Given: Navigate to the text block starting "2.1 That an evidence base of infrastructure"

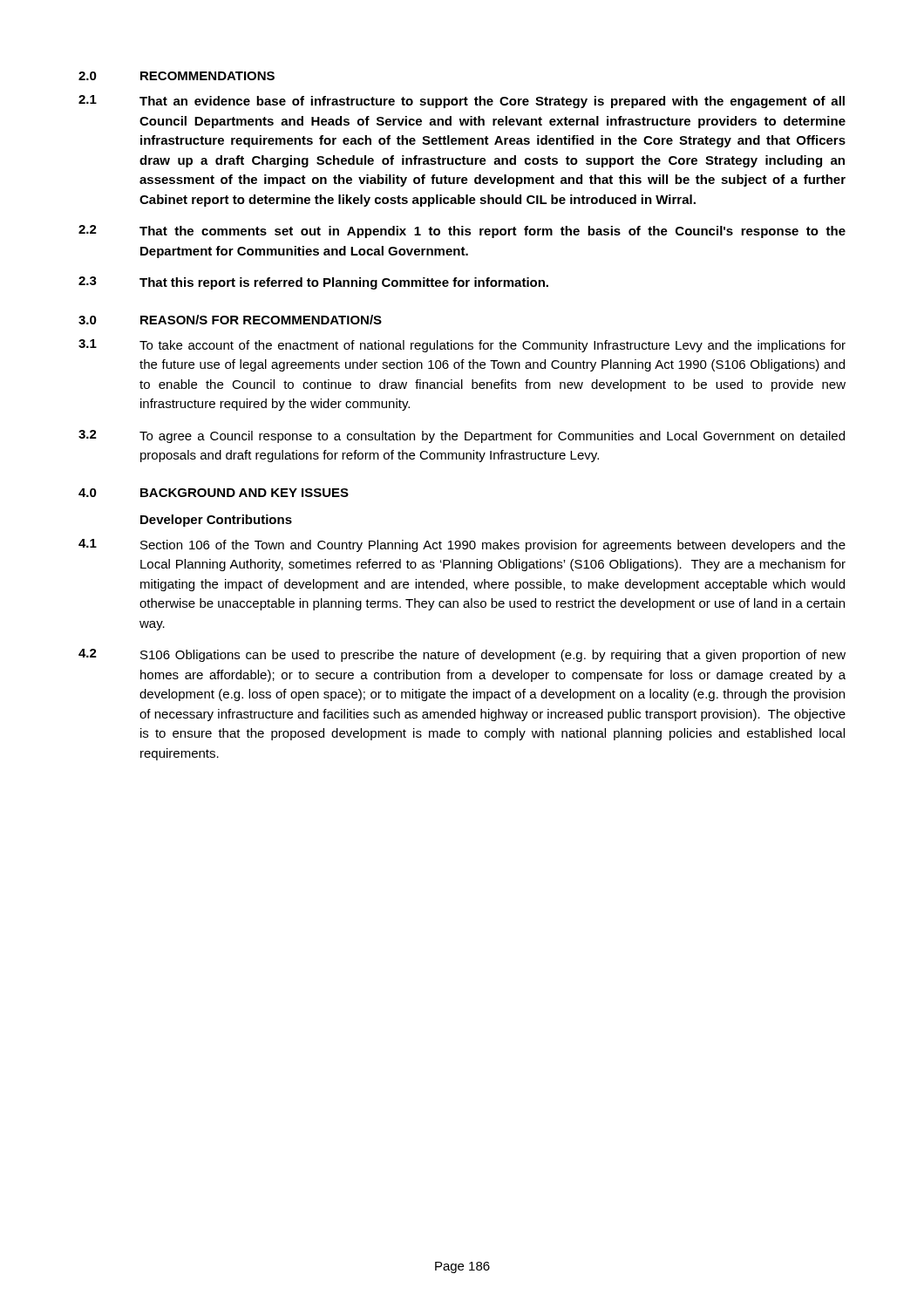Looking at the screenshot, I should [462, 150].
